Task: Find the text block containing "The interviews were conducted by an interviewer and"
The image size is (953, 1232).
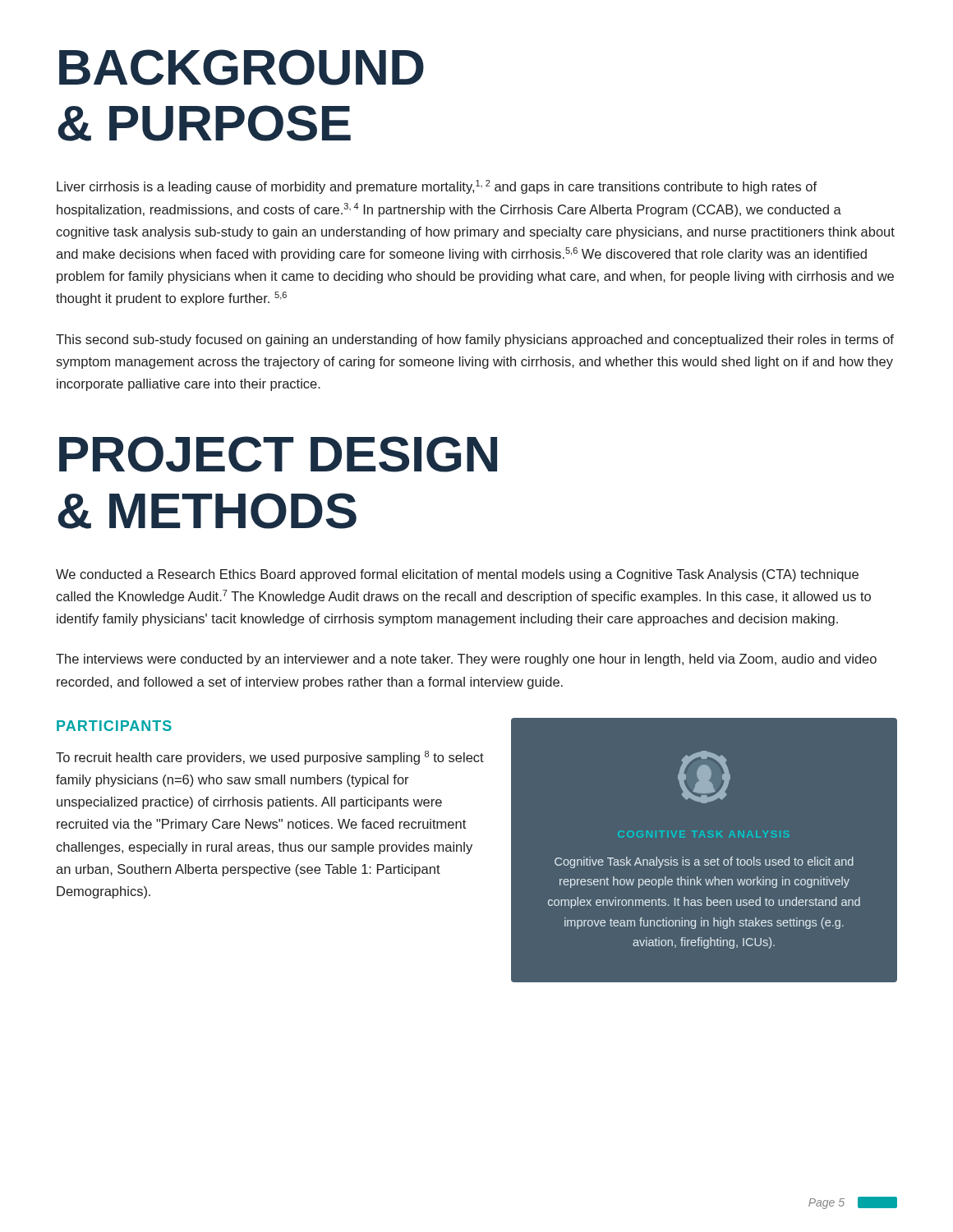Action: (x=476, y=671)
